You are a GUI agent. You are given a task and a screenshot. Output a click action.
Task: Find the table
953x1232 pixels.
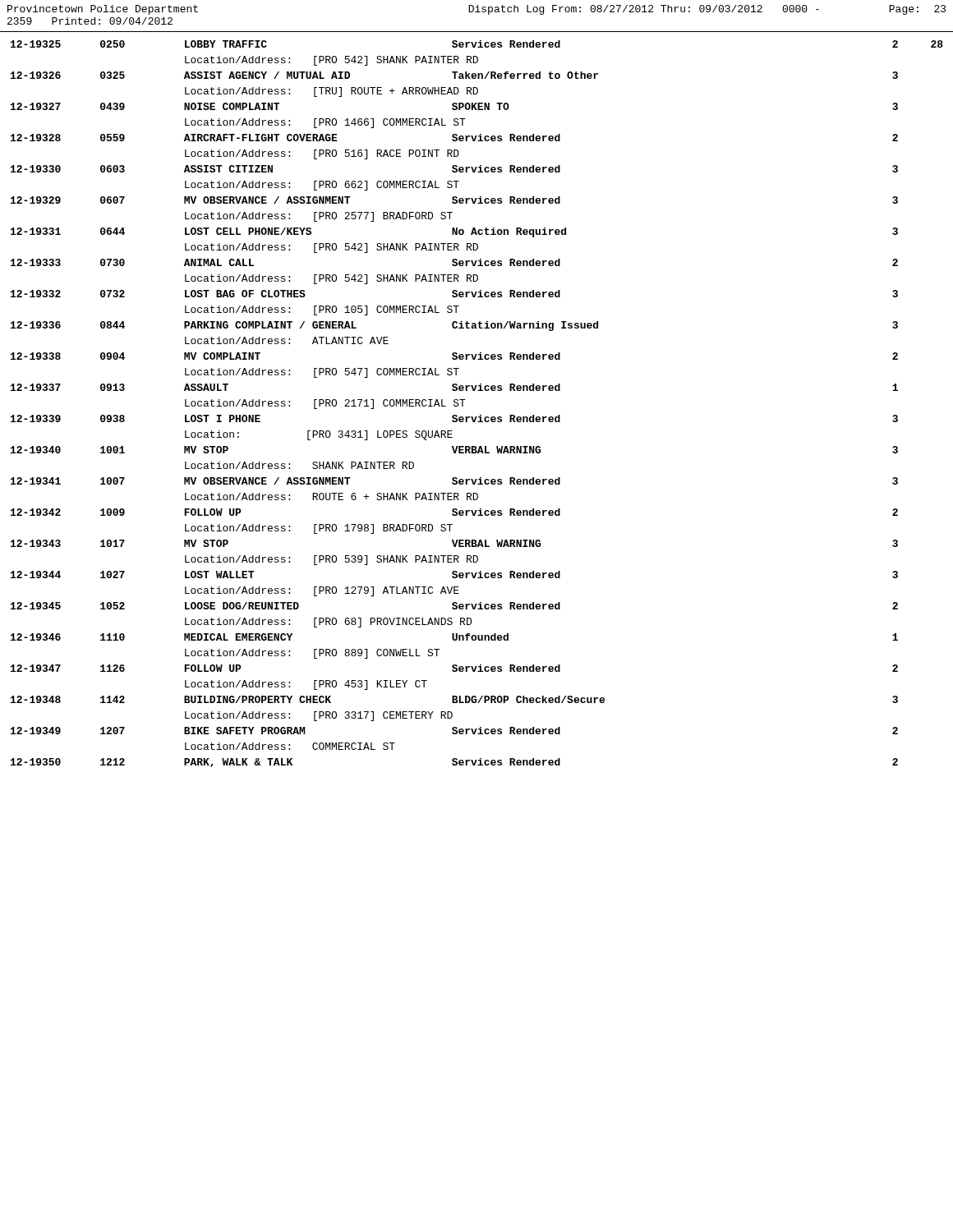(x=476, y=404)
